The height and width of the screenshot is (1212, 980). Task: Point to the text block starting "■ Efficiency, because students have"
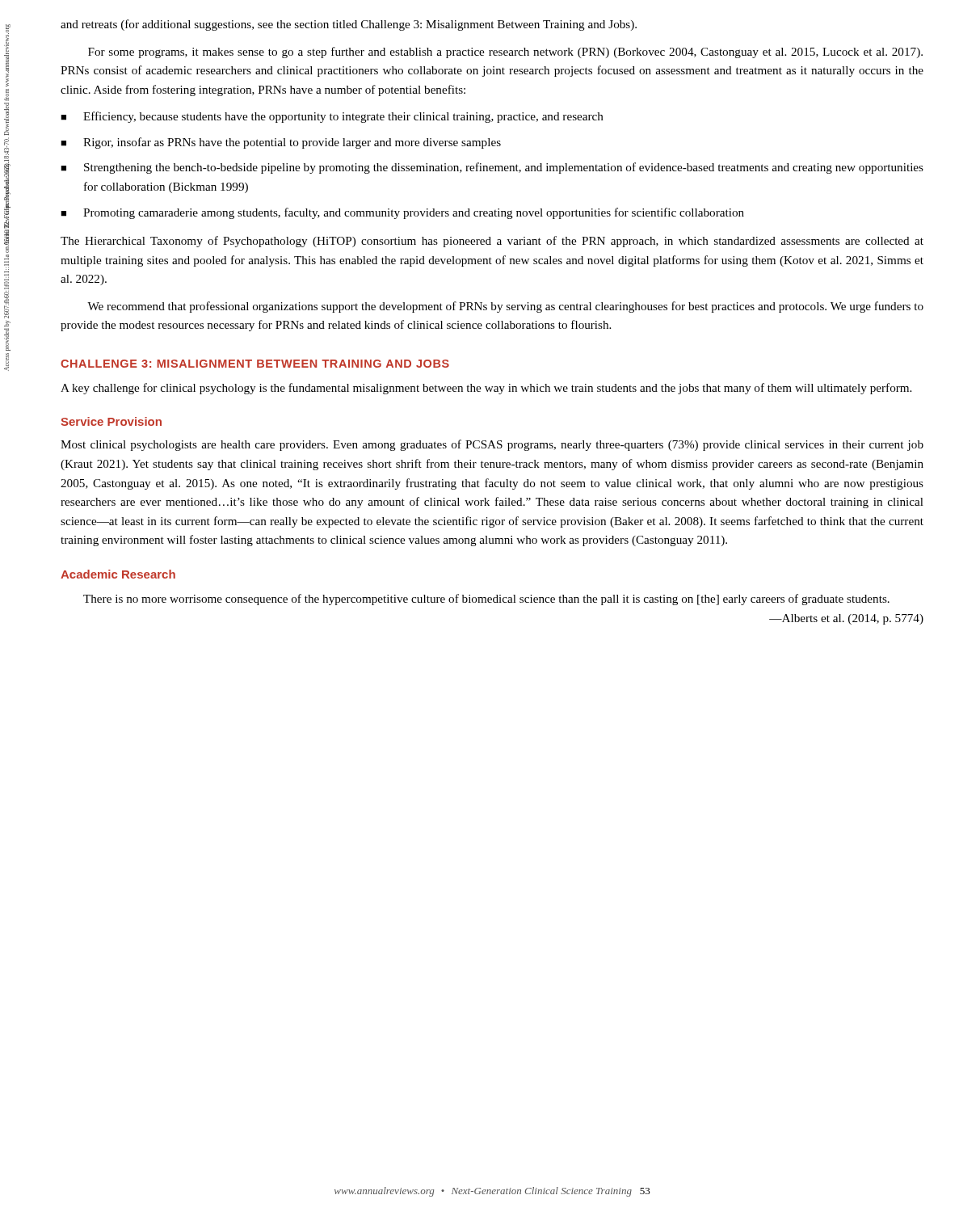pyautogui.click(x=492, y=116)
